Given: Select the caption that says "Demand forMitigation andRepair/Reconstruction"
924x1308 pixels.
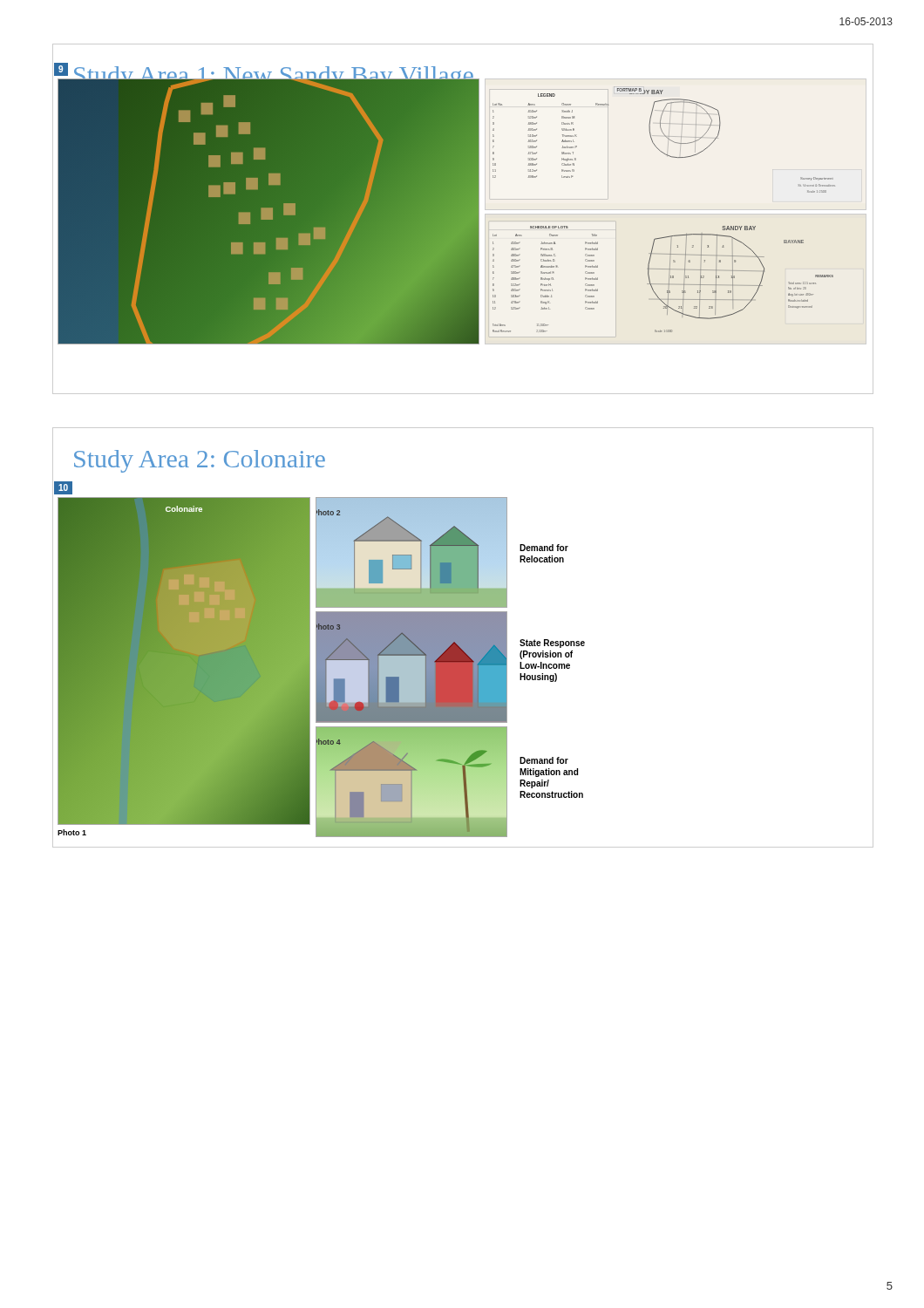Looking at the screenshot, I should (x=552, y=778).
